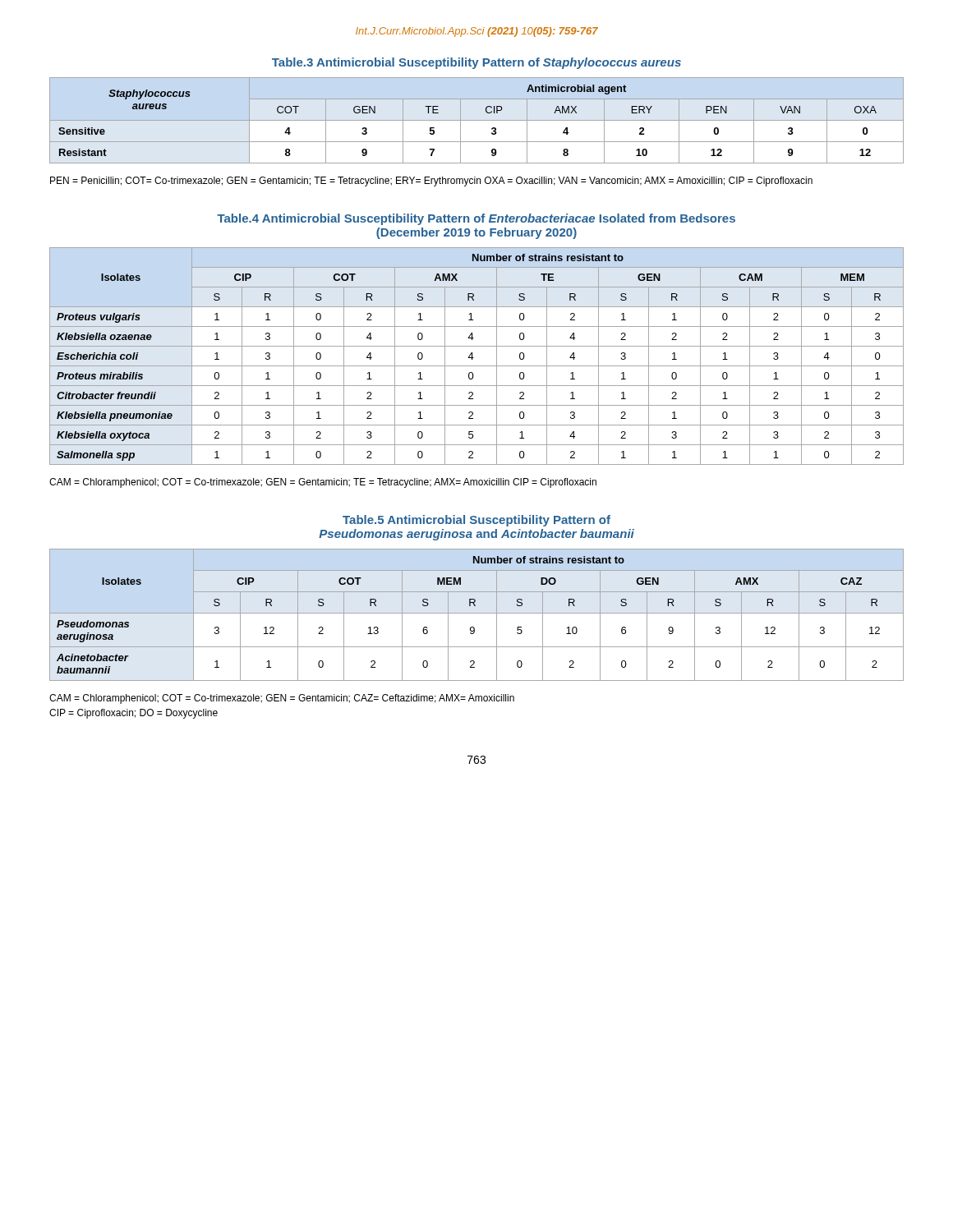This screenshot has width=953, height=1232.
Task: Click on the table containing "Klebsiella pneumoniae"
Action: coord(476,356)
